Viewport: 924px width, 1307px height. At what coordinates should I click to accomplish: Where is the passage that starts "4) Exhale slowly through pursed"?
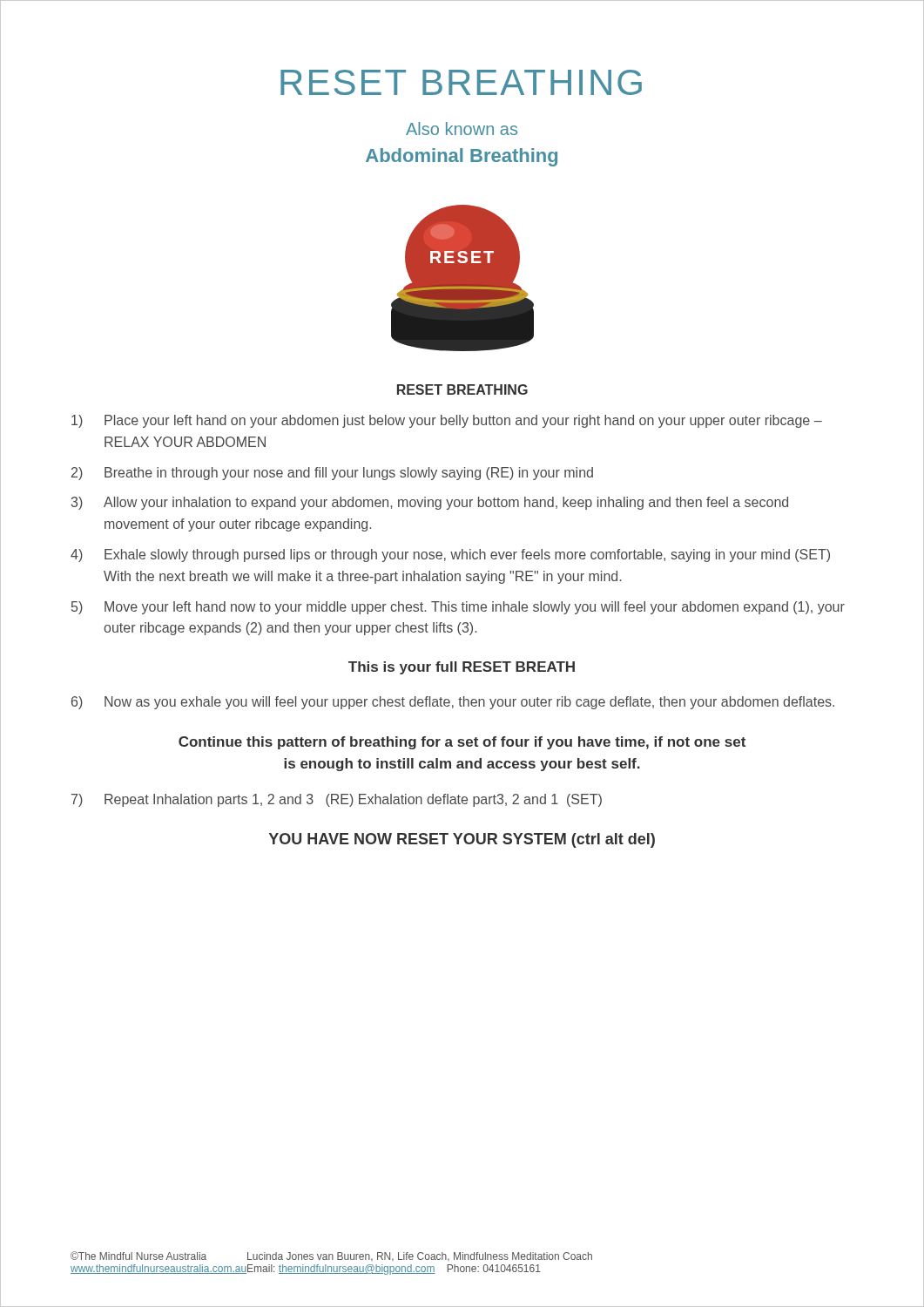tap(462, 566)
